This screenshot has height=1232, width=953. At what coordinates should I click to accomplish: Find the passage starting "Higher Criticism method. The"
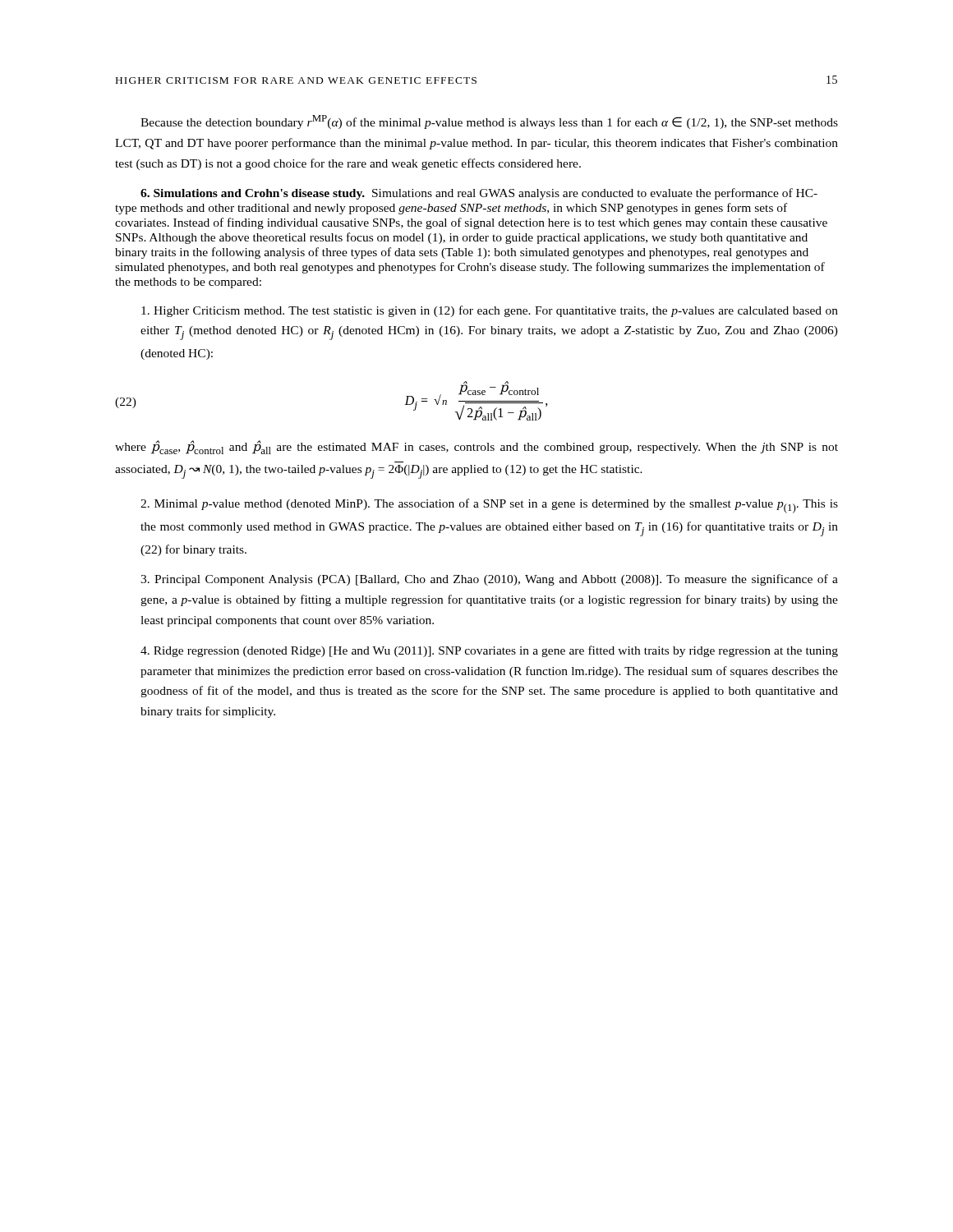489,332
